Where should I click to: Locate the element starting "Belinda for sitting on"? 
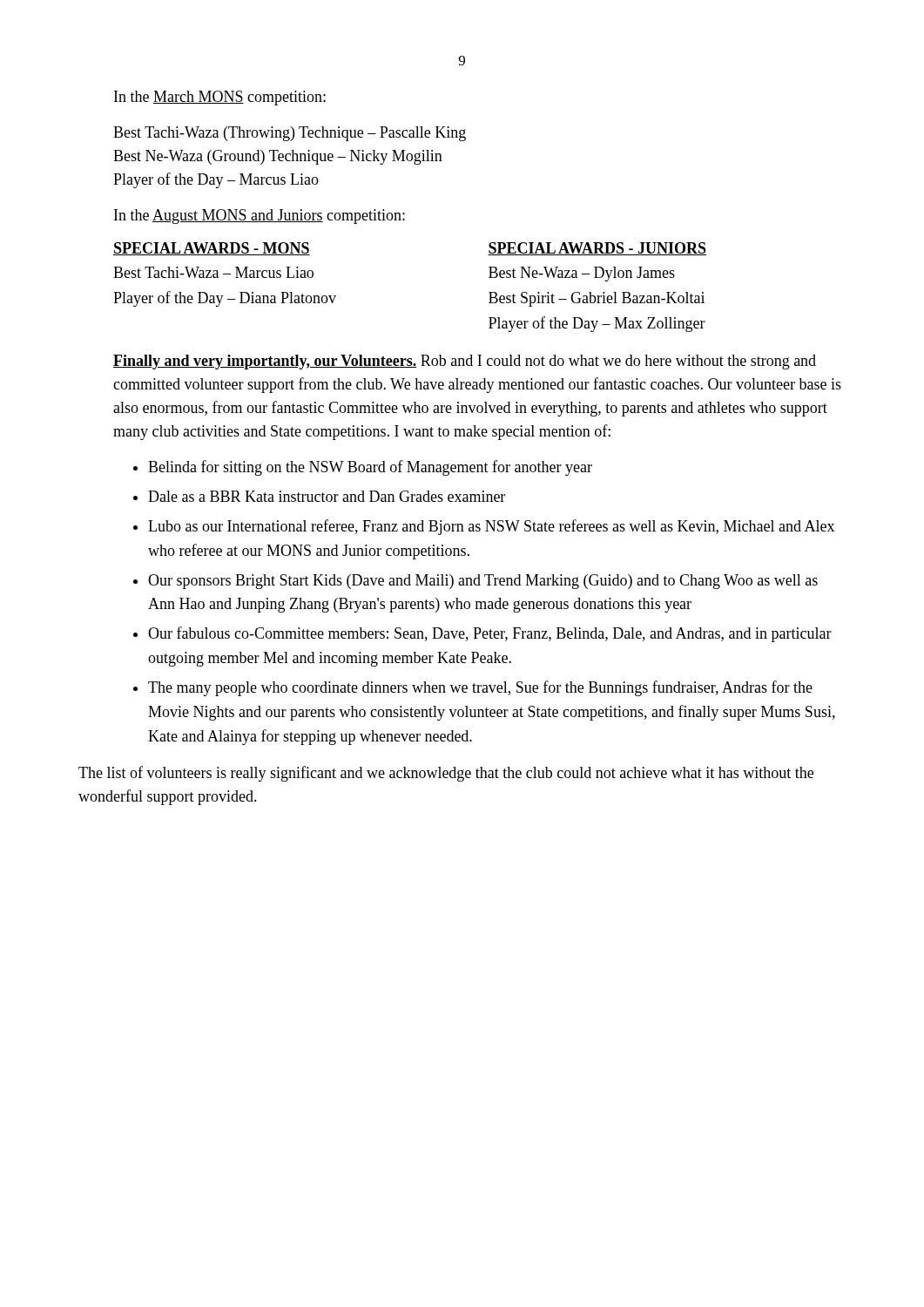click(x=370, y=467)
